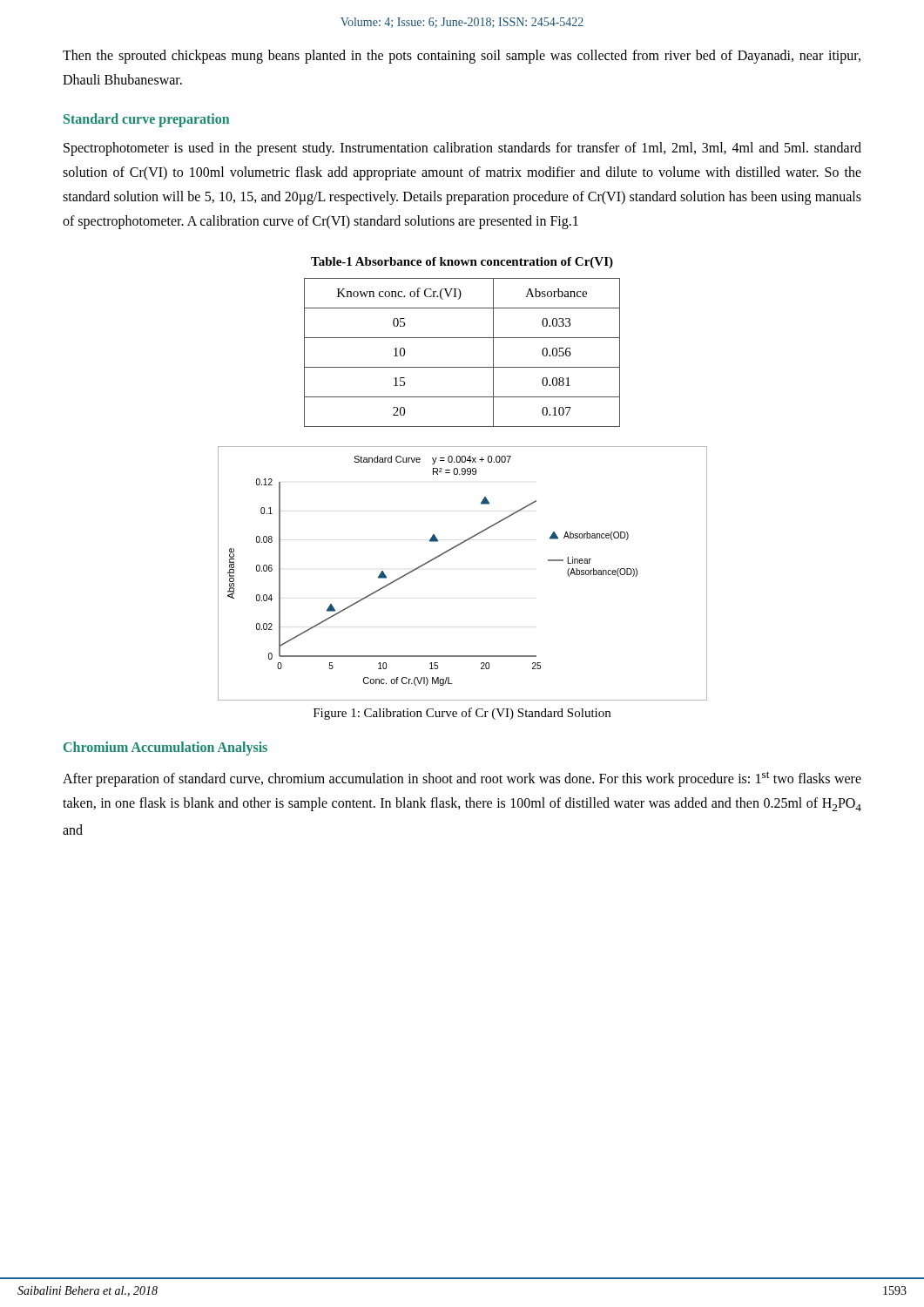Select the section header with the text "Chromium Accumulation Analysis"

(x=165, y=747)
